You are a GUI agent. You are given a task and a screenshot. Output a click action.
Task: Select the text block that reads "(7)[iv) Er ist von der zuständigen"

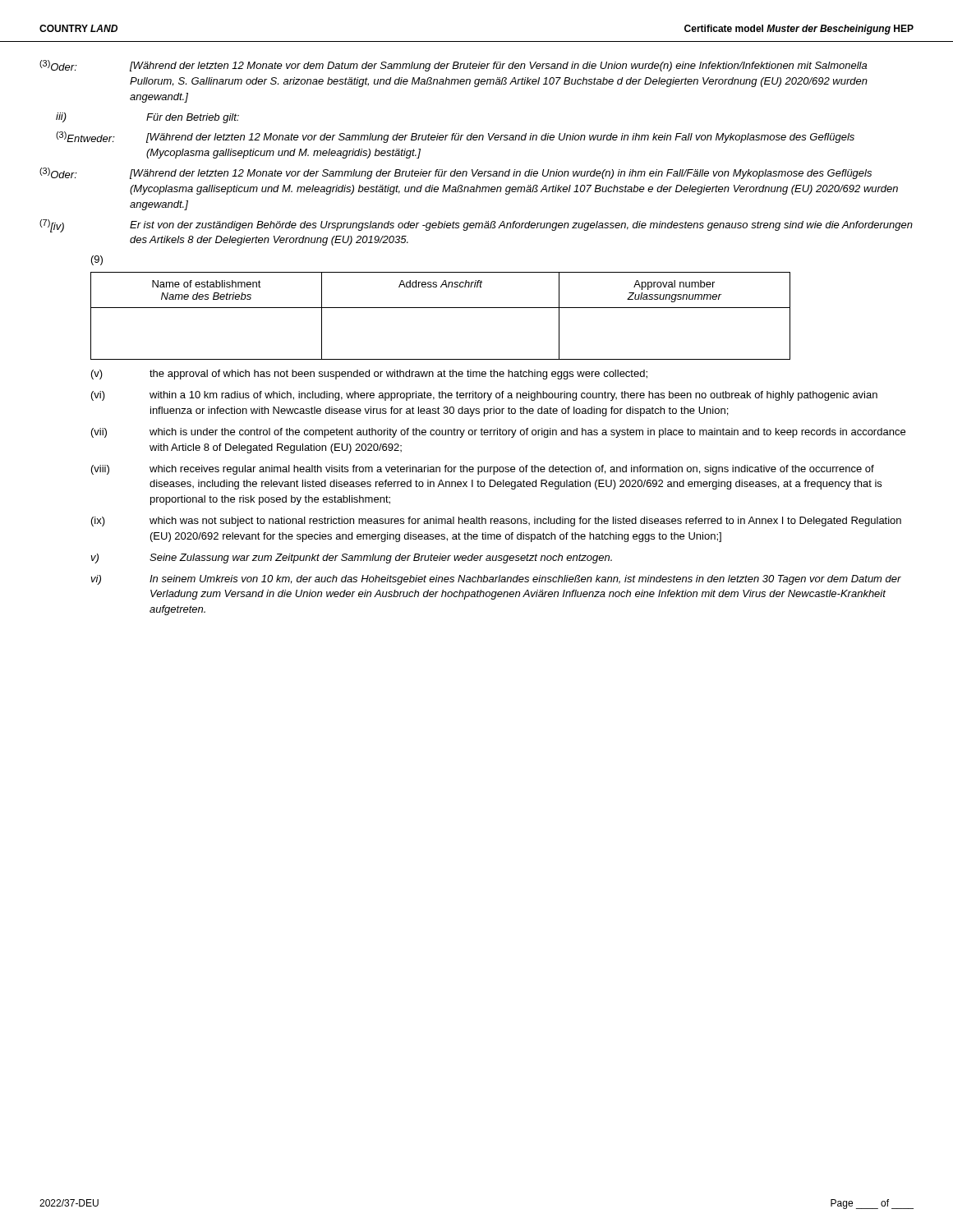tap(476, 233)
